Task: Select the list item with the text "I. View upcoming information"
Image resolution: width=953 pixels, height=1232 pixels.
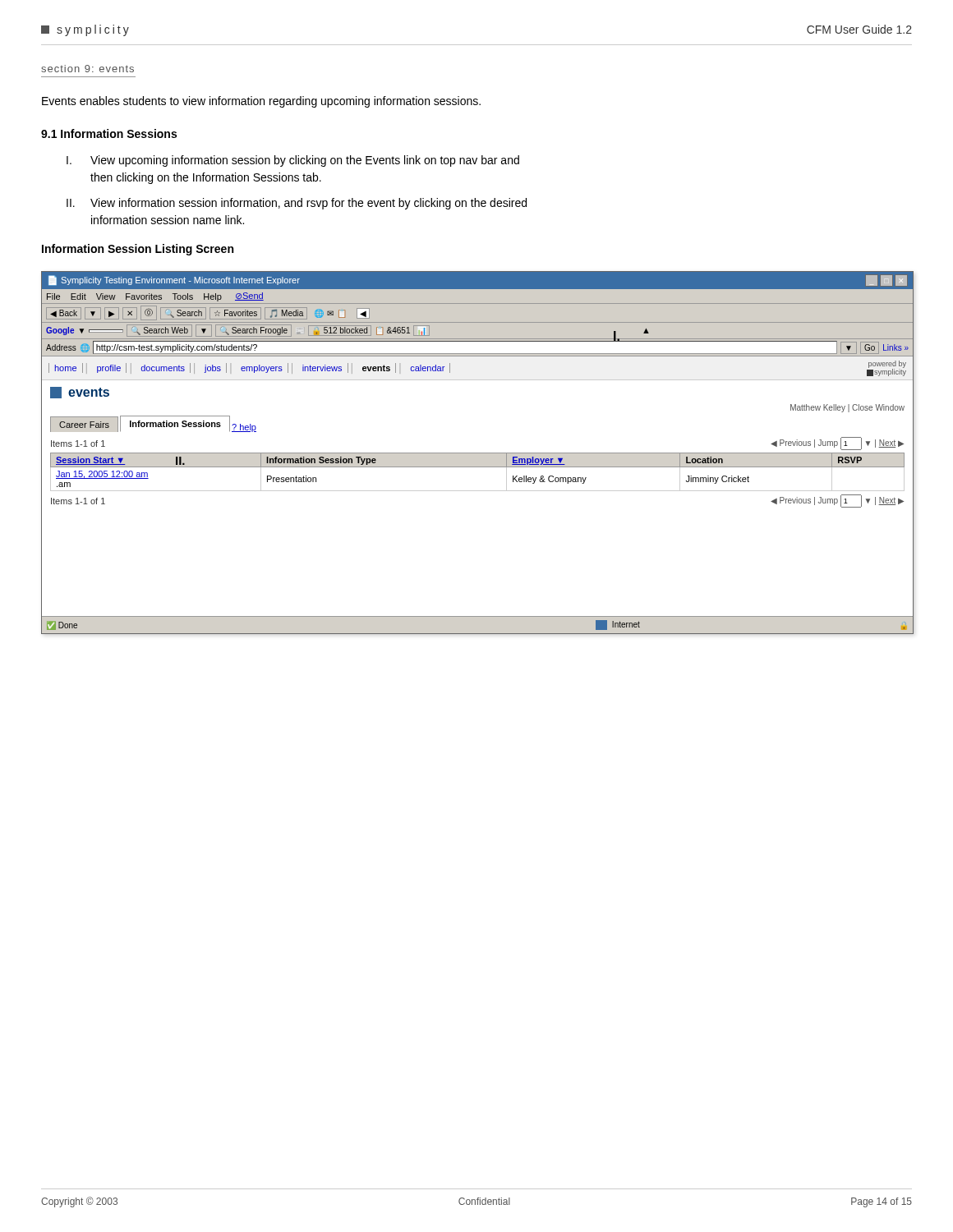Action: point(293,169)
